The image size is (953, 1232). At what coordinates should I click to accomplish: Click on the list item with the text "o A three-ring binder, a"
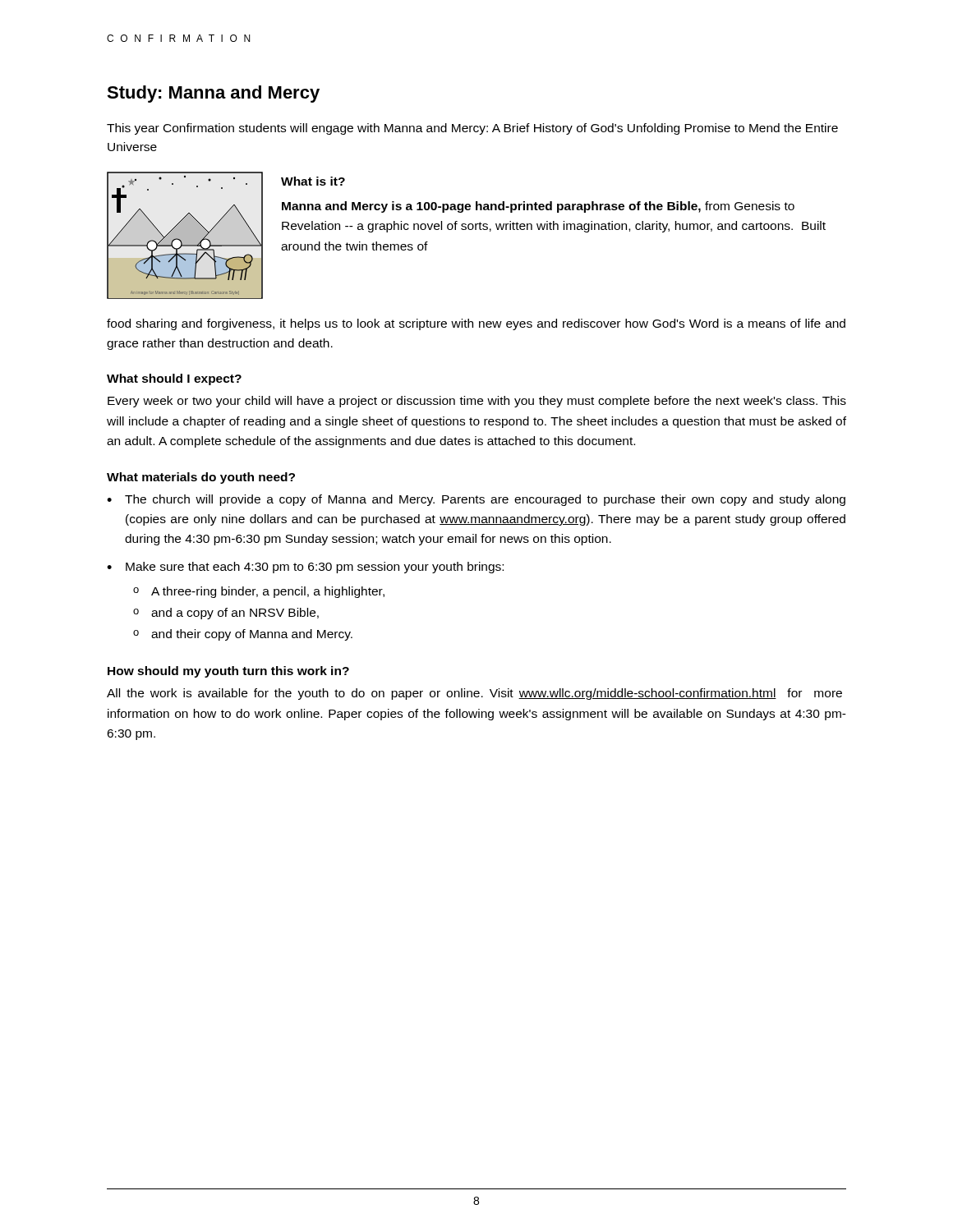[x=259, y=591]
